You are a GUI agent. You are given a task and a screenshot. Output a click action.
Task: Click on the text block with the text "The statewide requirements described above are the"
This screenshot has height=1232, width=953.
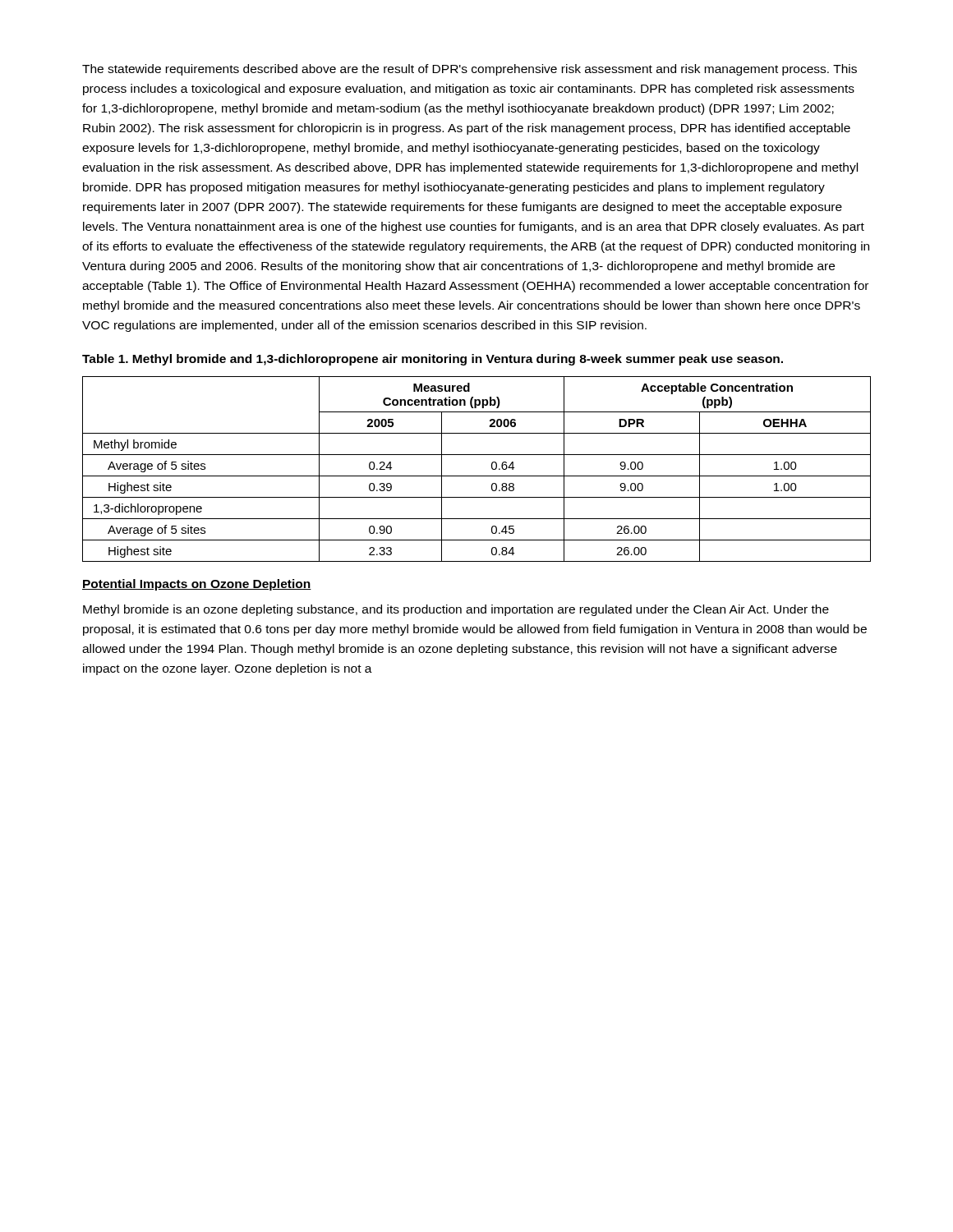point(476,197)
